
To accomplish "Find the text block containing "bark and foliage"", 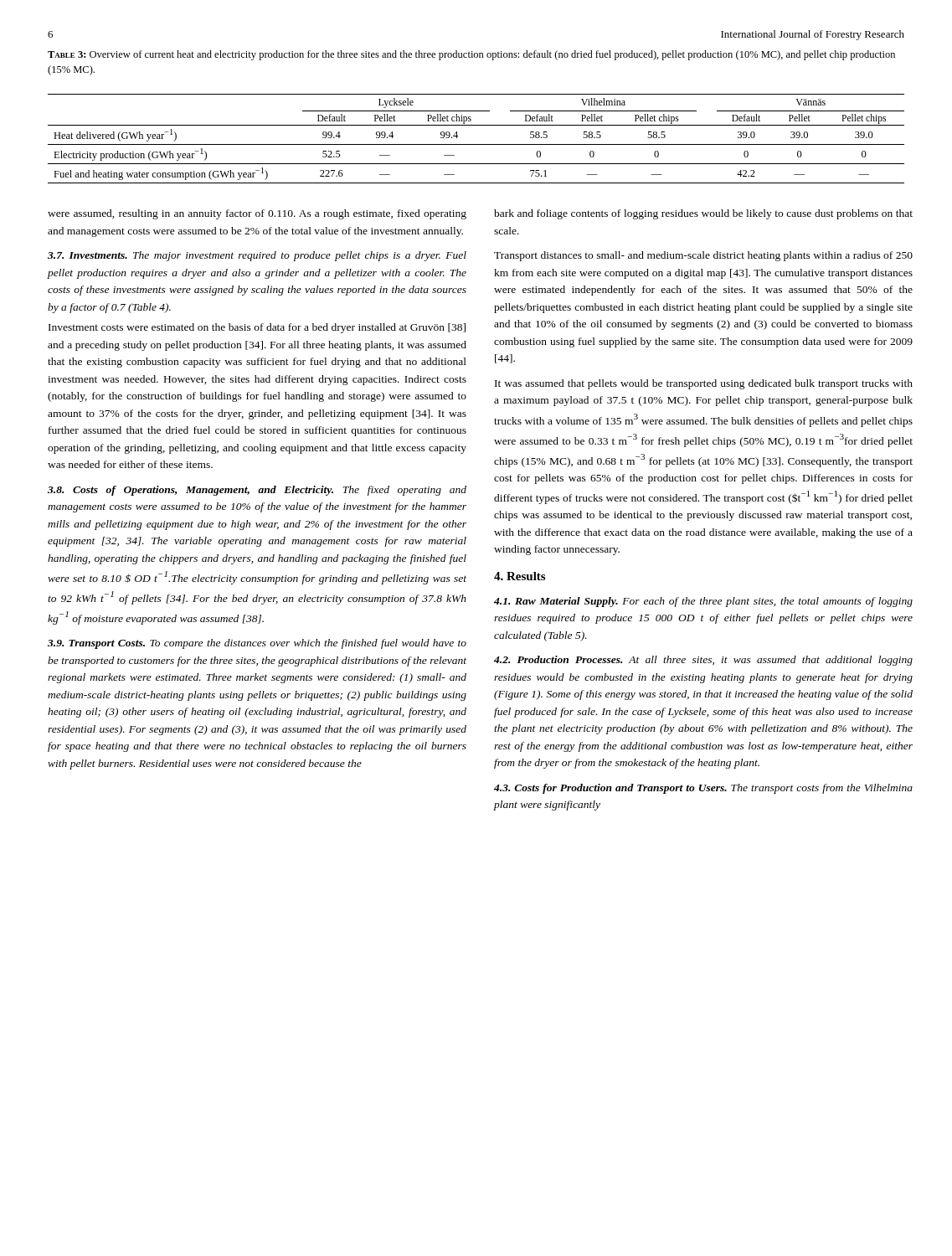I will pyautogui.click(x=703, y=382).
